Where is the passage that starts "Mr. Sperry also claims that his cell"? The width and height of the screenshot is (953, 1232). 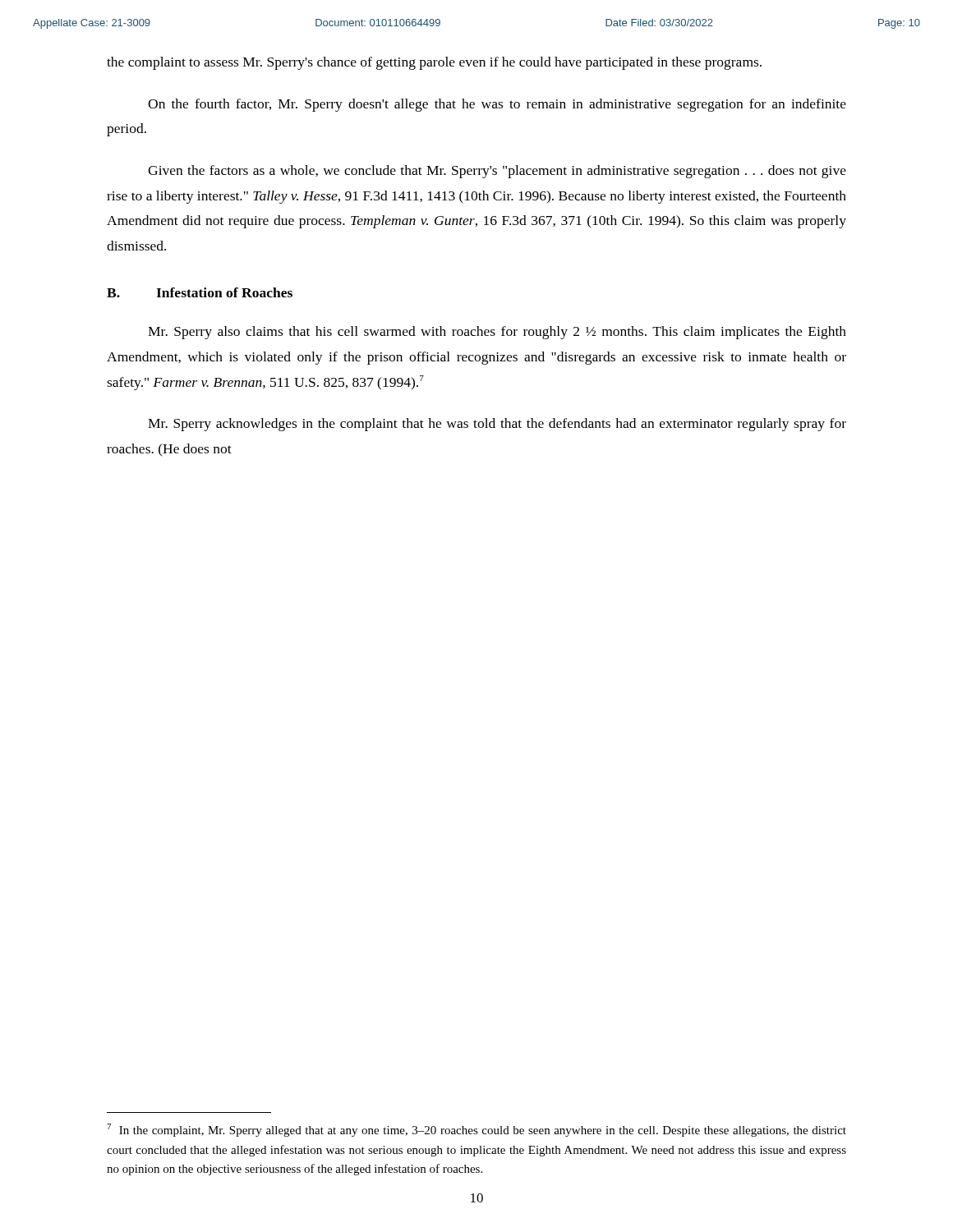[x=476, y=356]
